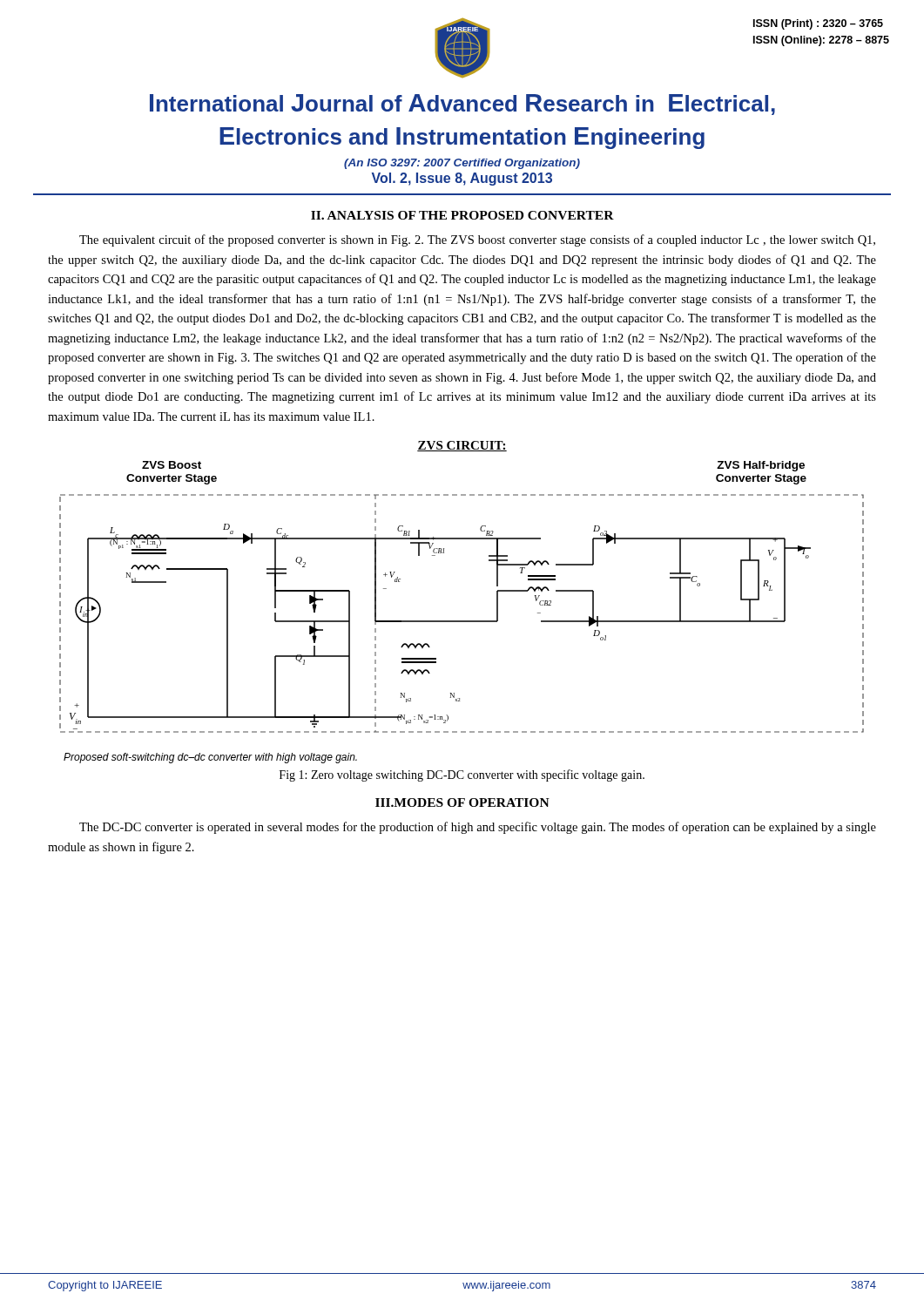The image size is (924, 1307).
Task: Click the caption that begins "Fig 1: Zero voltage switching"
Action: 462,775
